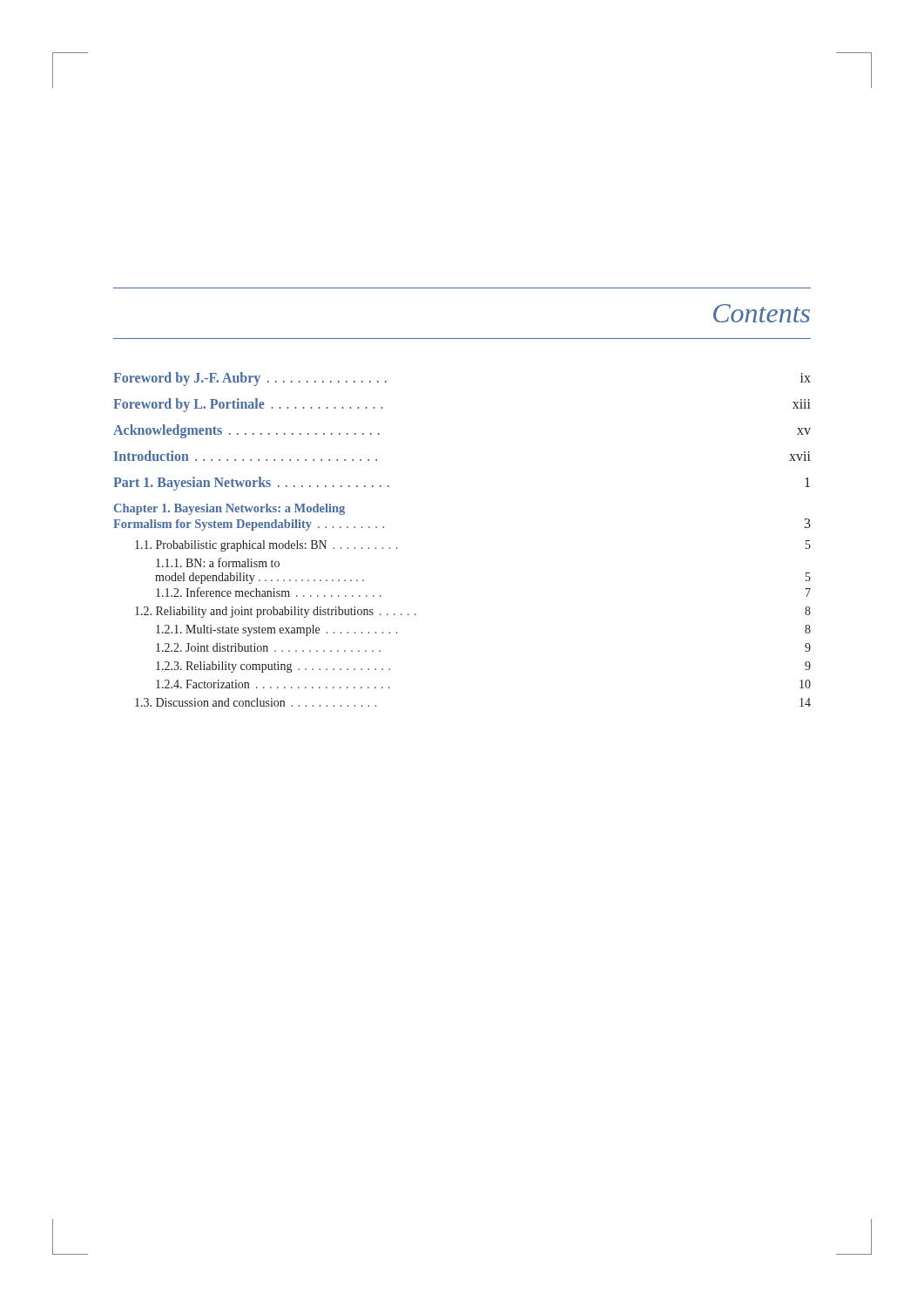Select the list item with the text "2. Reliability and joint"
The height and width of the screenshot is (1307, 924).
(251, 612)
